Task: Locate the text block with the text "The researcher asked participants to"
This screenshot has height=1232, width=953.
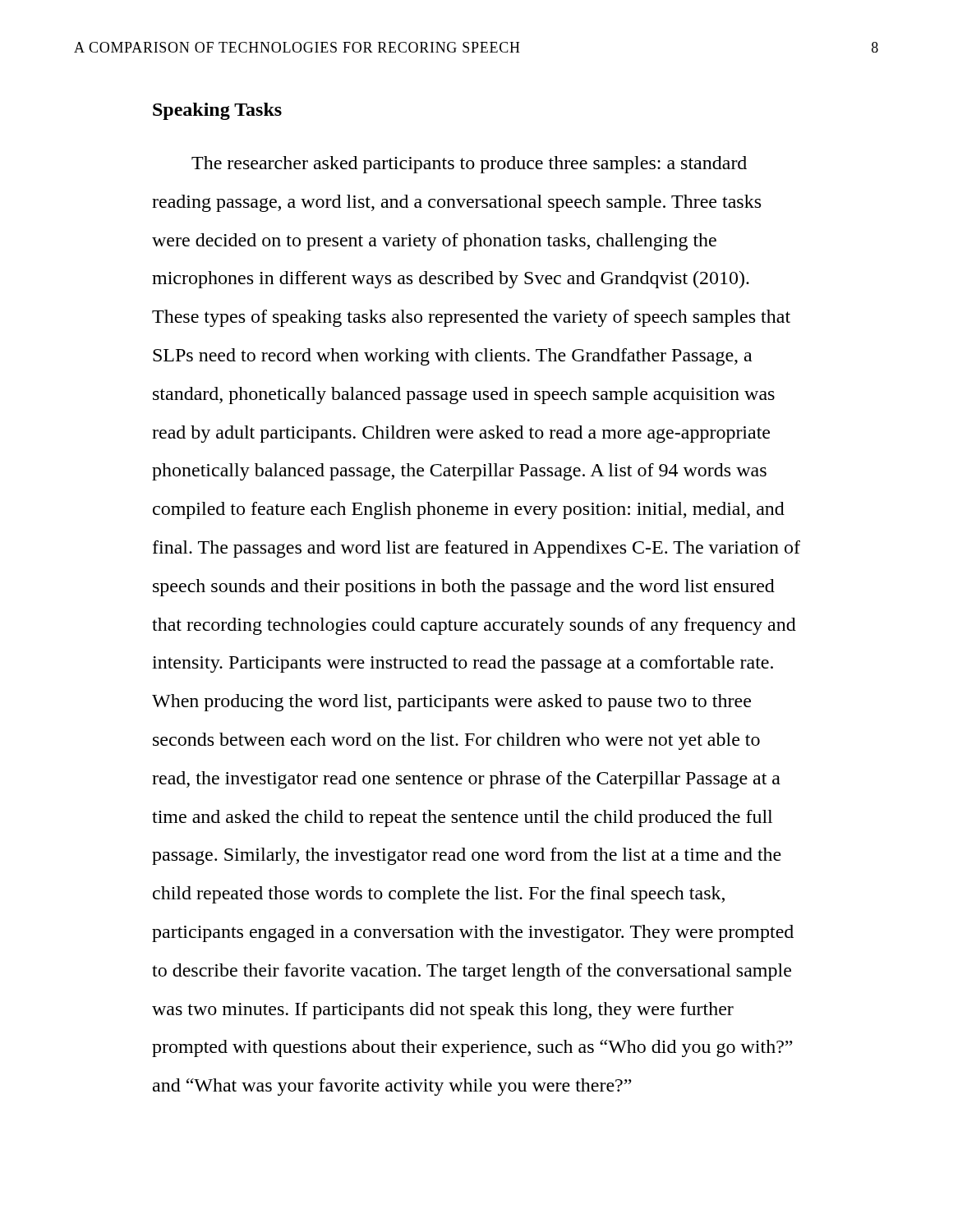Action: pyautogui.click(x=476, y=624)
